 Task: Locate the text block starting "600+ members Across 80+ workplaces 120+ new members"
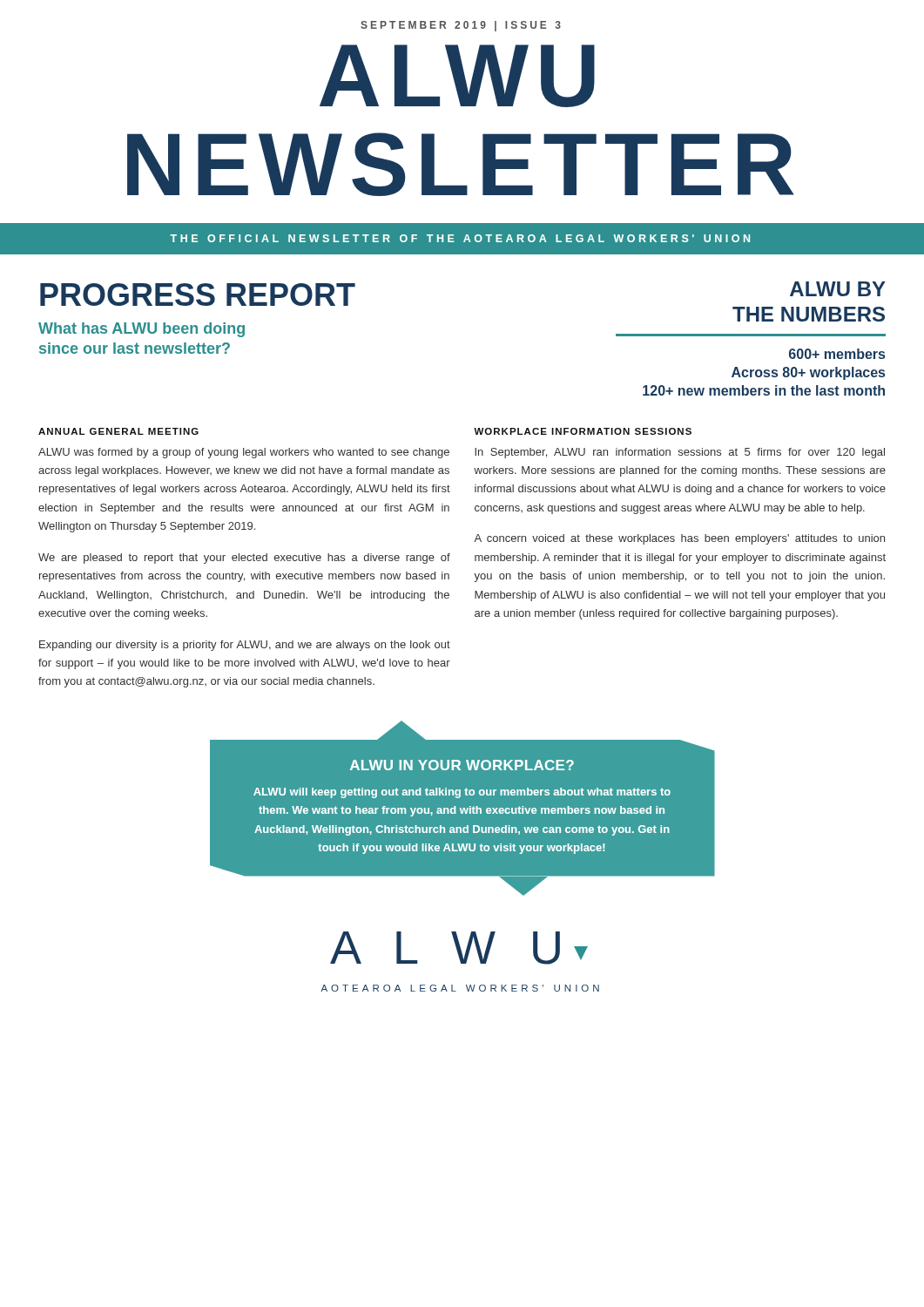(751, 373)
